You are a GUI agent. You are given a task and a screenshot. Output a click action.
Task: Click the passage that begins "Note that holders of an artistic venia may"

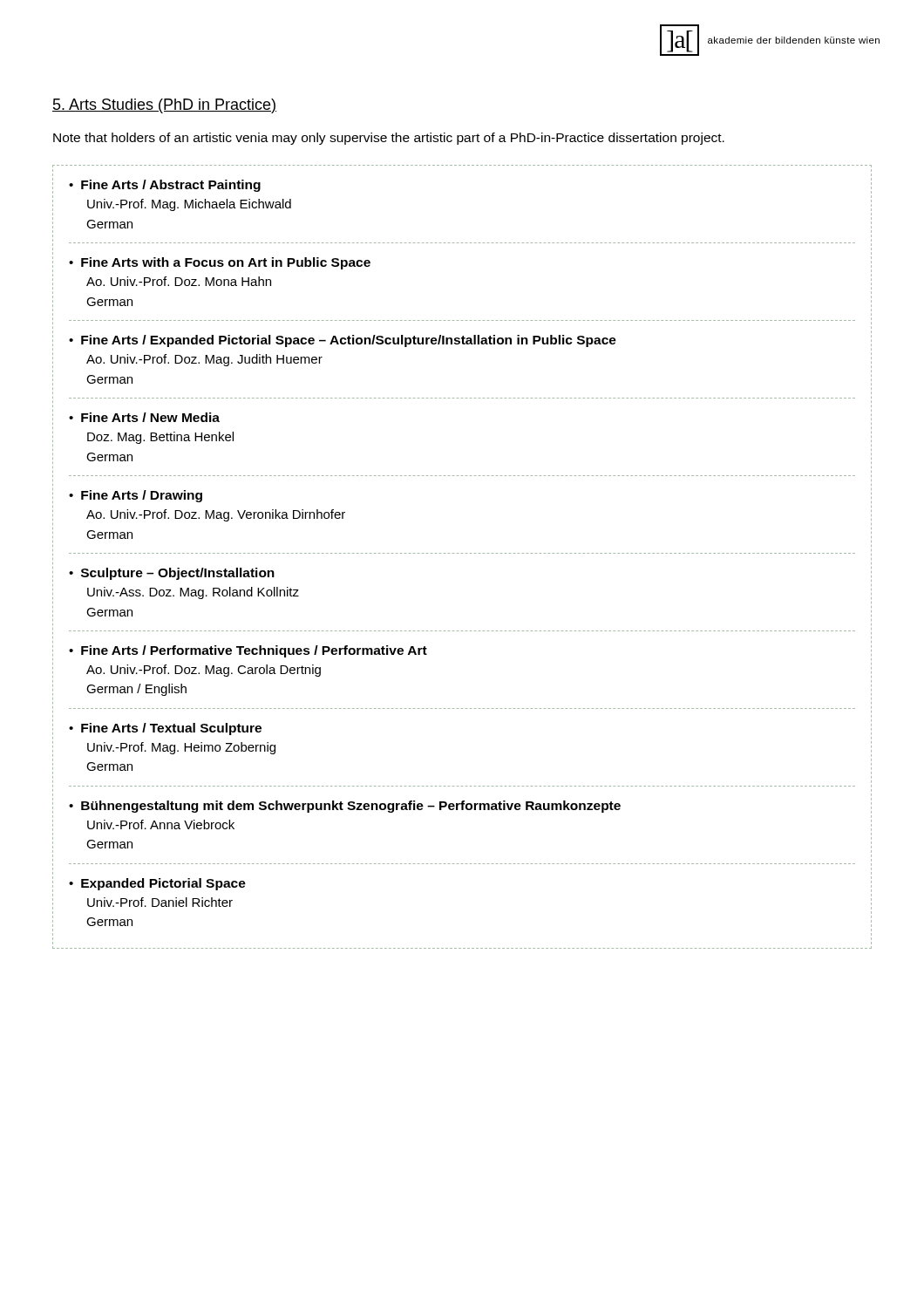click(x=389, y=137)
